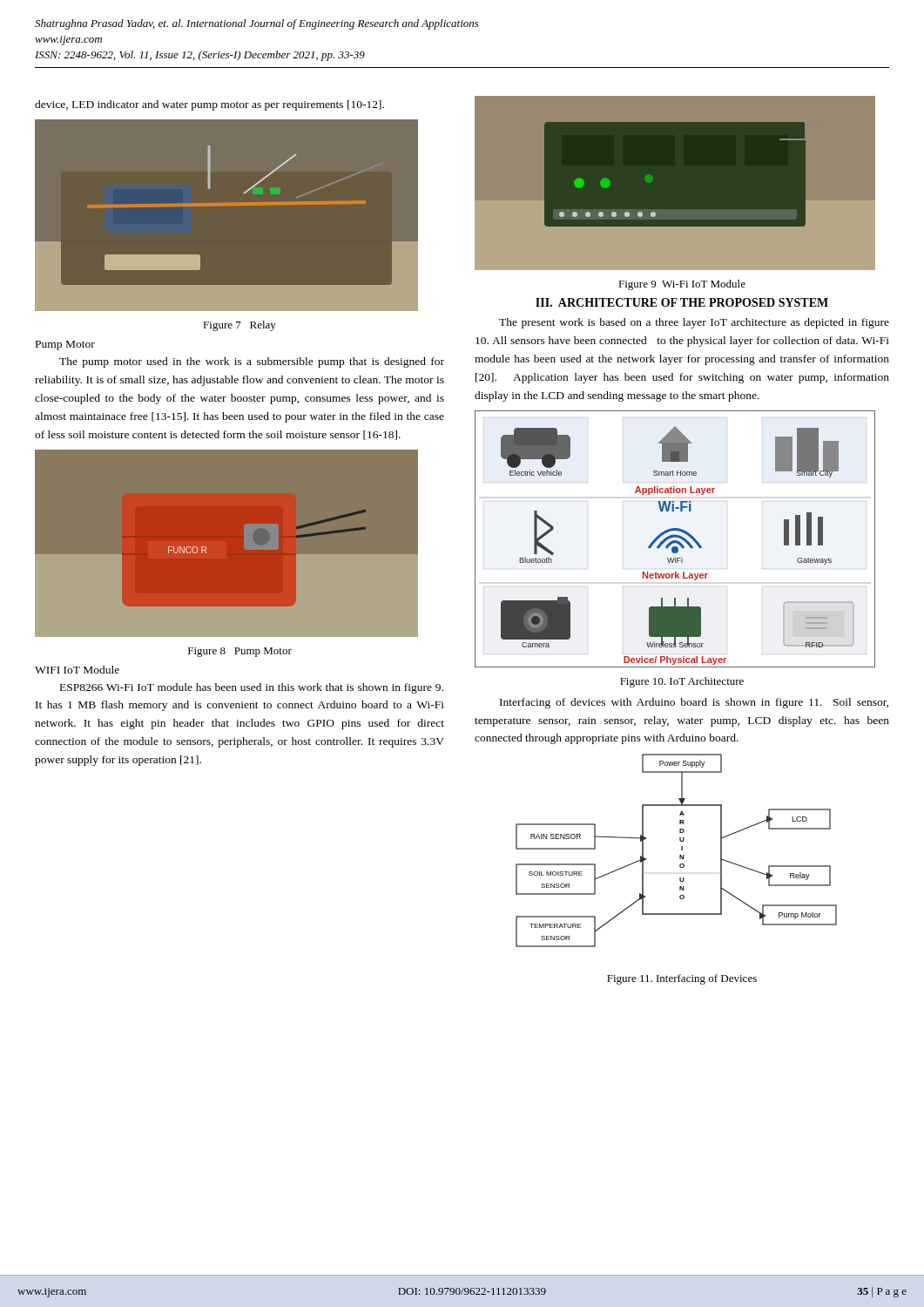Select the element starting "Pump Motor"
924x1307 pixels.
coord(65,344)
